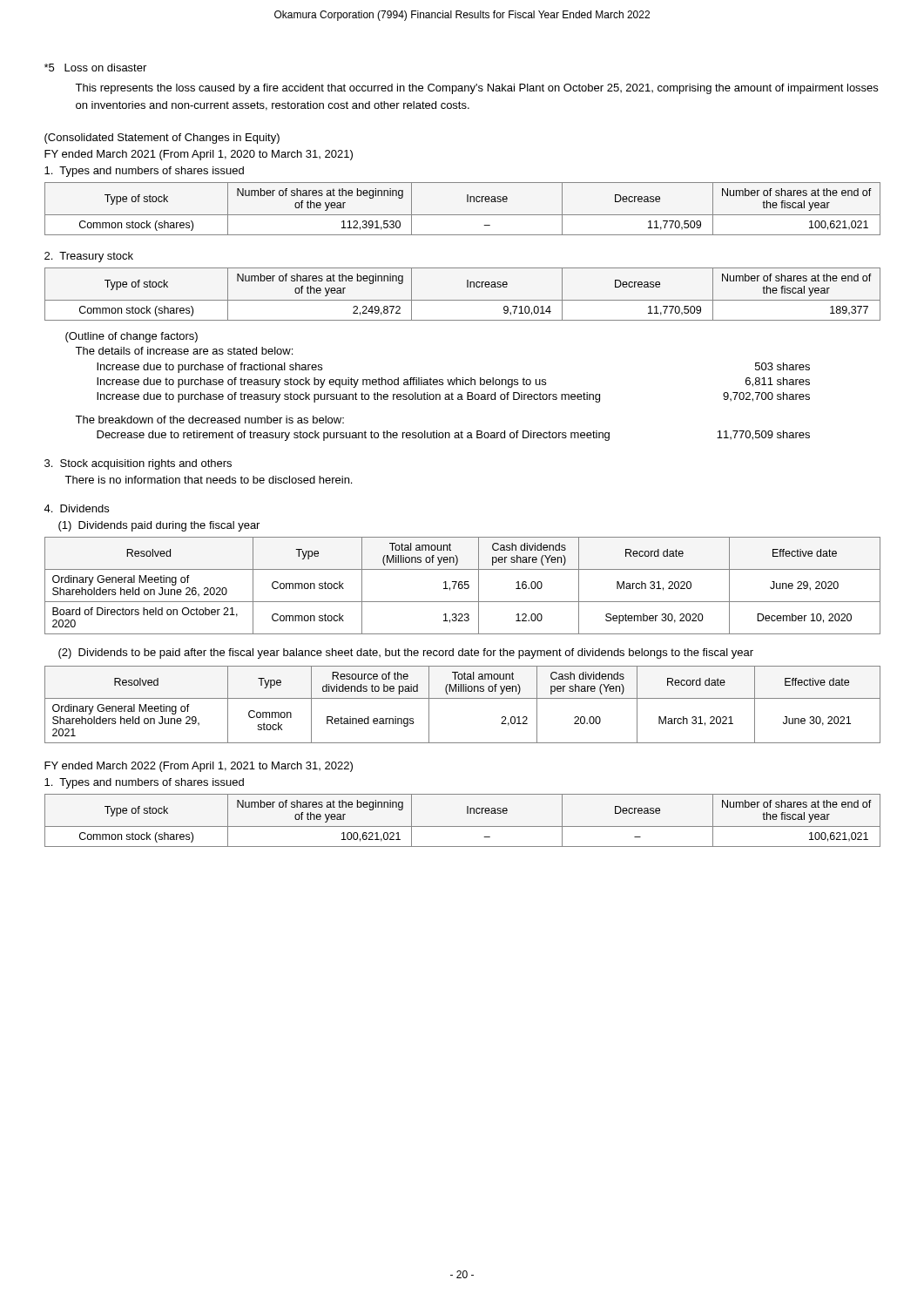Select the section header with the text "*5 Loss on disaster"
924x1307 pixels.
[95, 68]
